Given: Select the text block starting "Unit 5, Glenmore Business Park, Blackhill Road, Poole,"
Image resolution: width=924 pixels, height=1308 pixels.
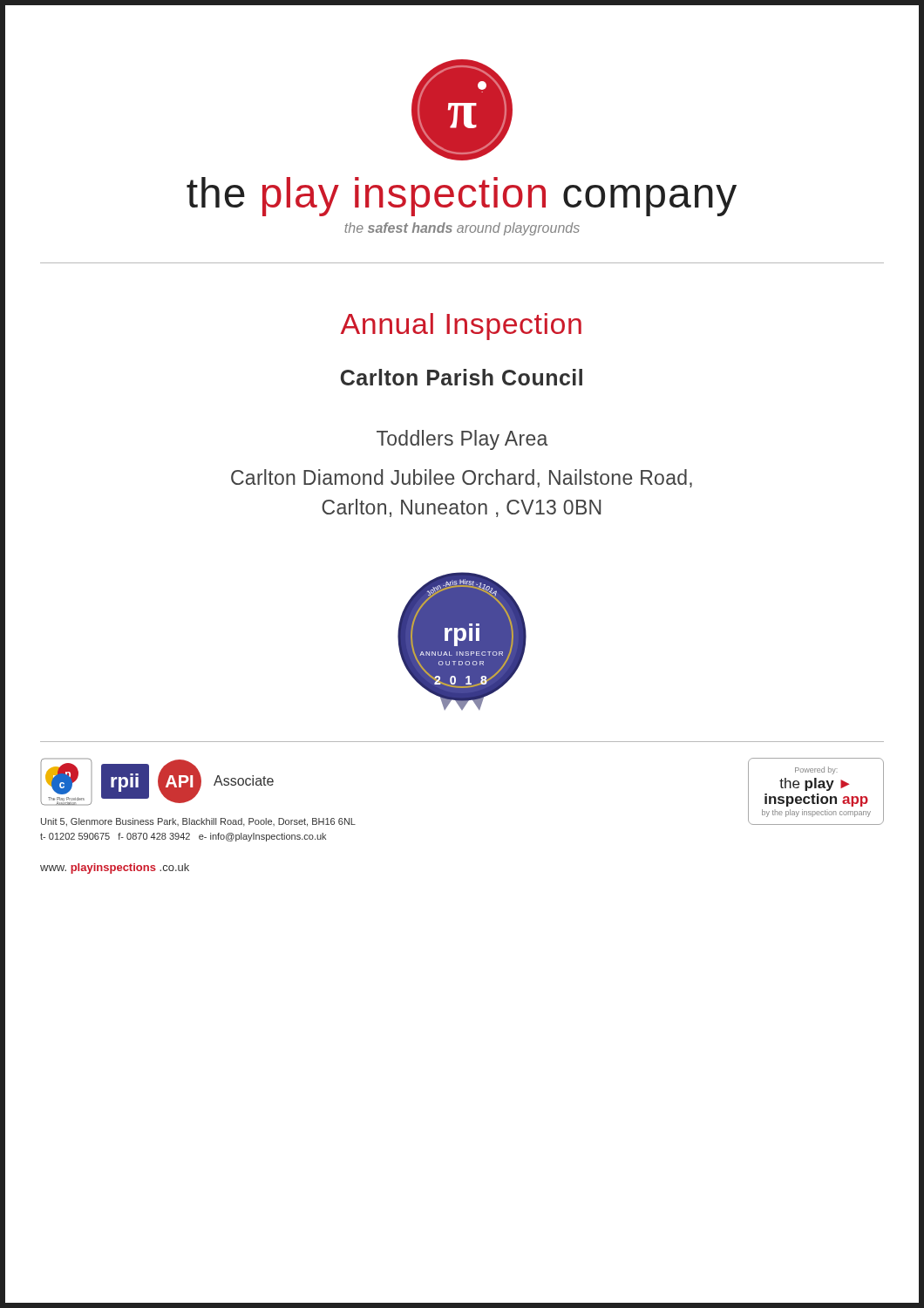Looking at the screenshot, I should 198,830.
